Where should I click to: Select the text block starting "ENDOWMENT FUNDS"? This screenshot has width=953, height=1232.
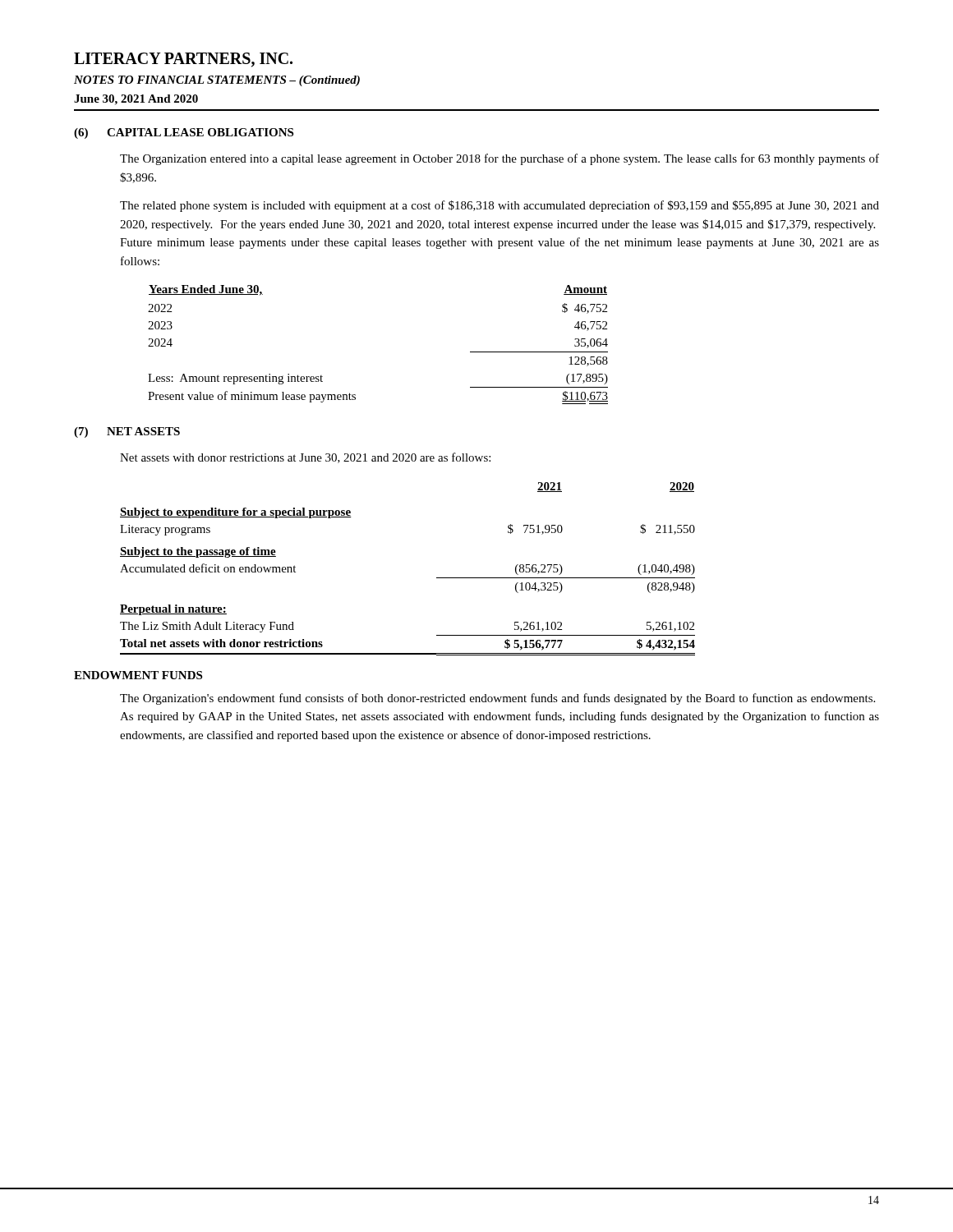click(138, 675)
